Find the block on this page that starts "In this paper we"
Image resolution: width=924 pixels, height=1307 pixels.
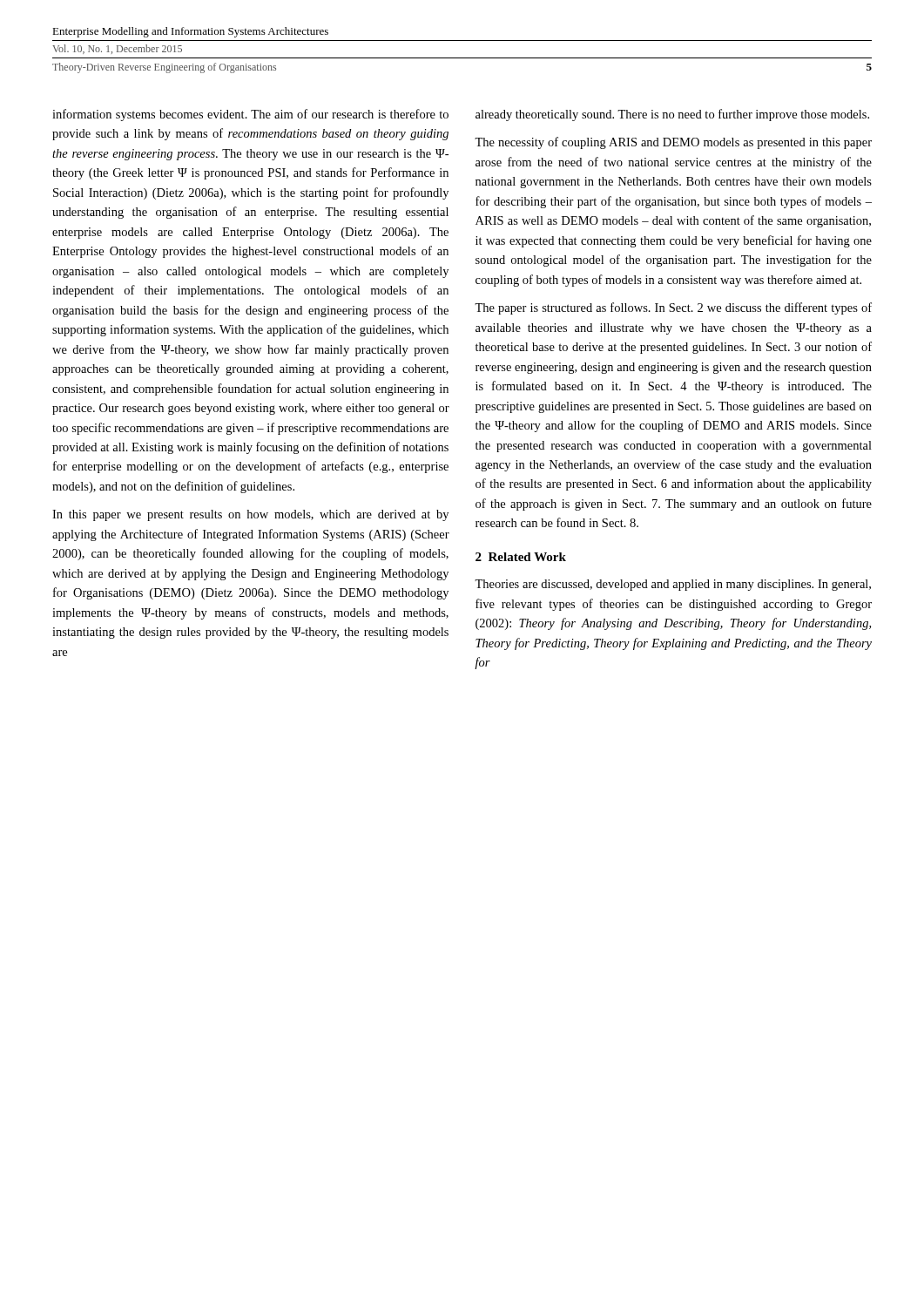251,583
